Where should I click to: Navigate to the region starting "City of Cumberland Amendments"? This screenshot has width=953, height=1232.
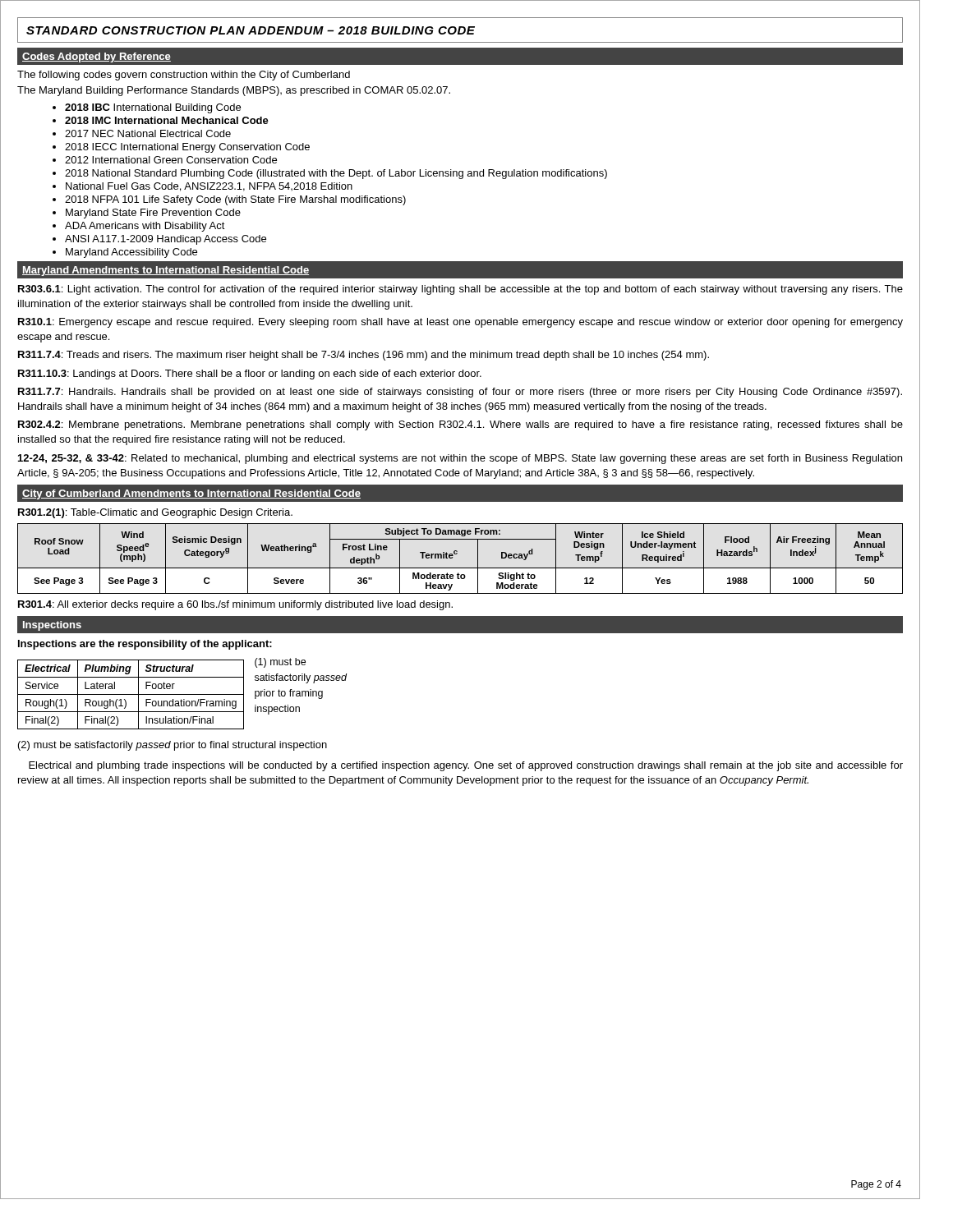(x=191, y=493)
